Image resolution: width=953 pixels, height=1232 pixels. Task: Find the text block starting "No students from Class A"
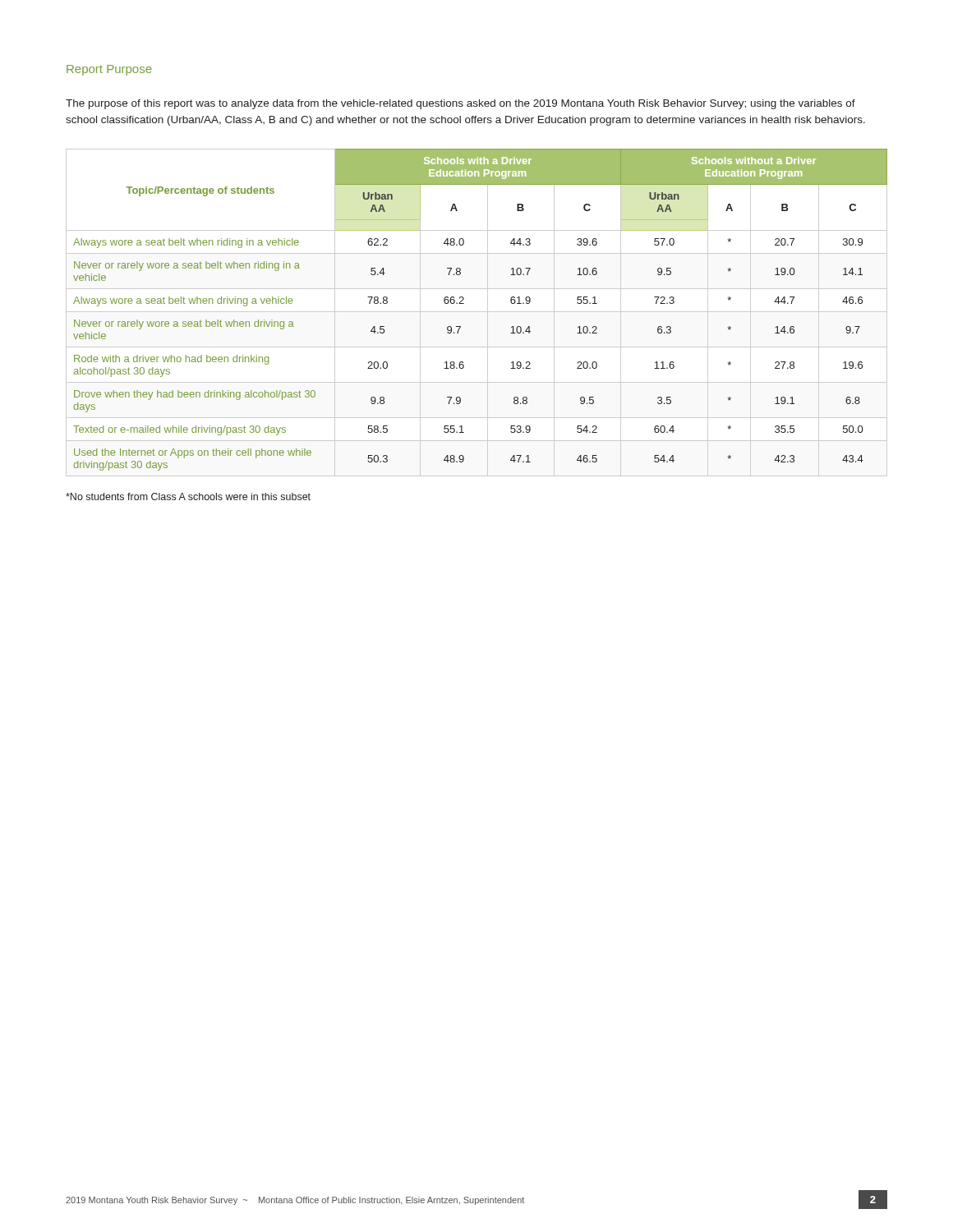pos(188,496)
